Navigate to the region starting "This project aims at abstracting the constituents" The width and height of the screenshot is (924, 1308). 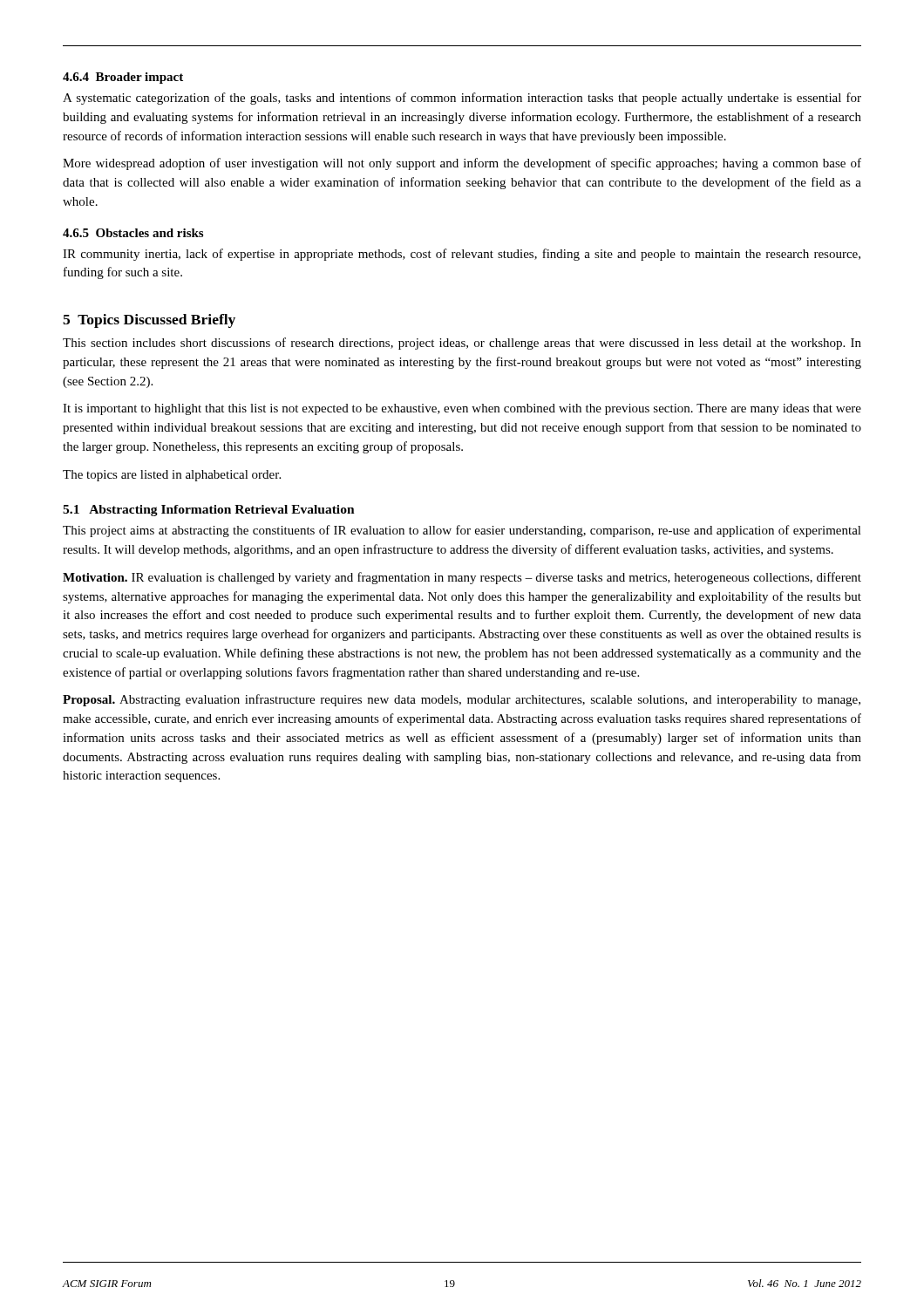pyautogui.click(x=462, y=541)
